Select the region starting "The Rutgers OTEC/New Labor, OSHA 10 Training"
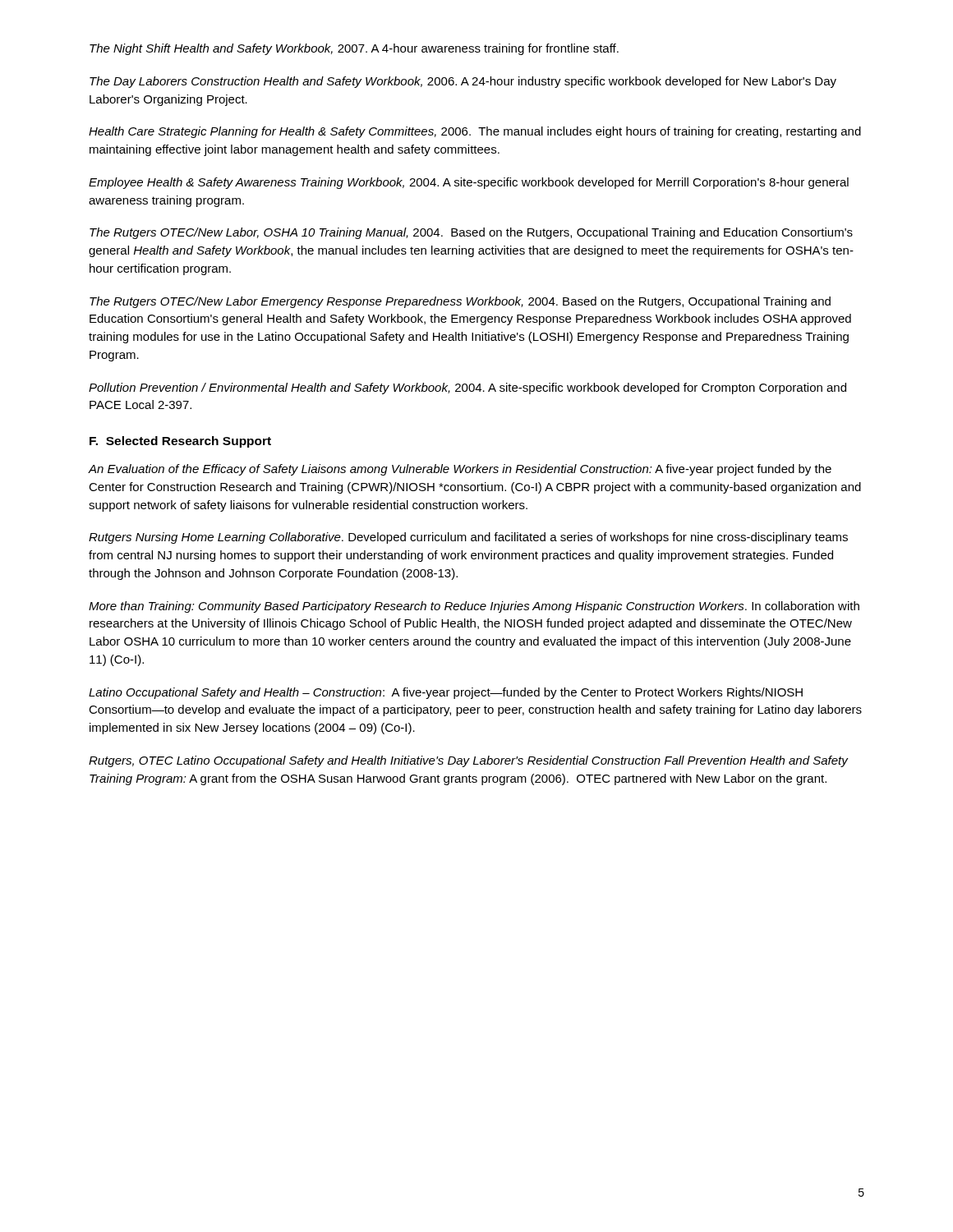This screenshot has height=1232, width=953. (471, 250)
